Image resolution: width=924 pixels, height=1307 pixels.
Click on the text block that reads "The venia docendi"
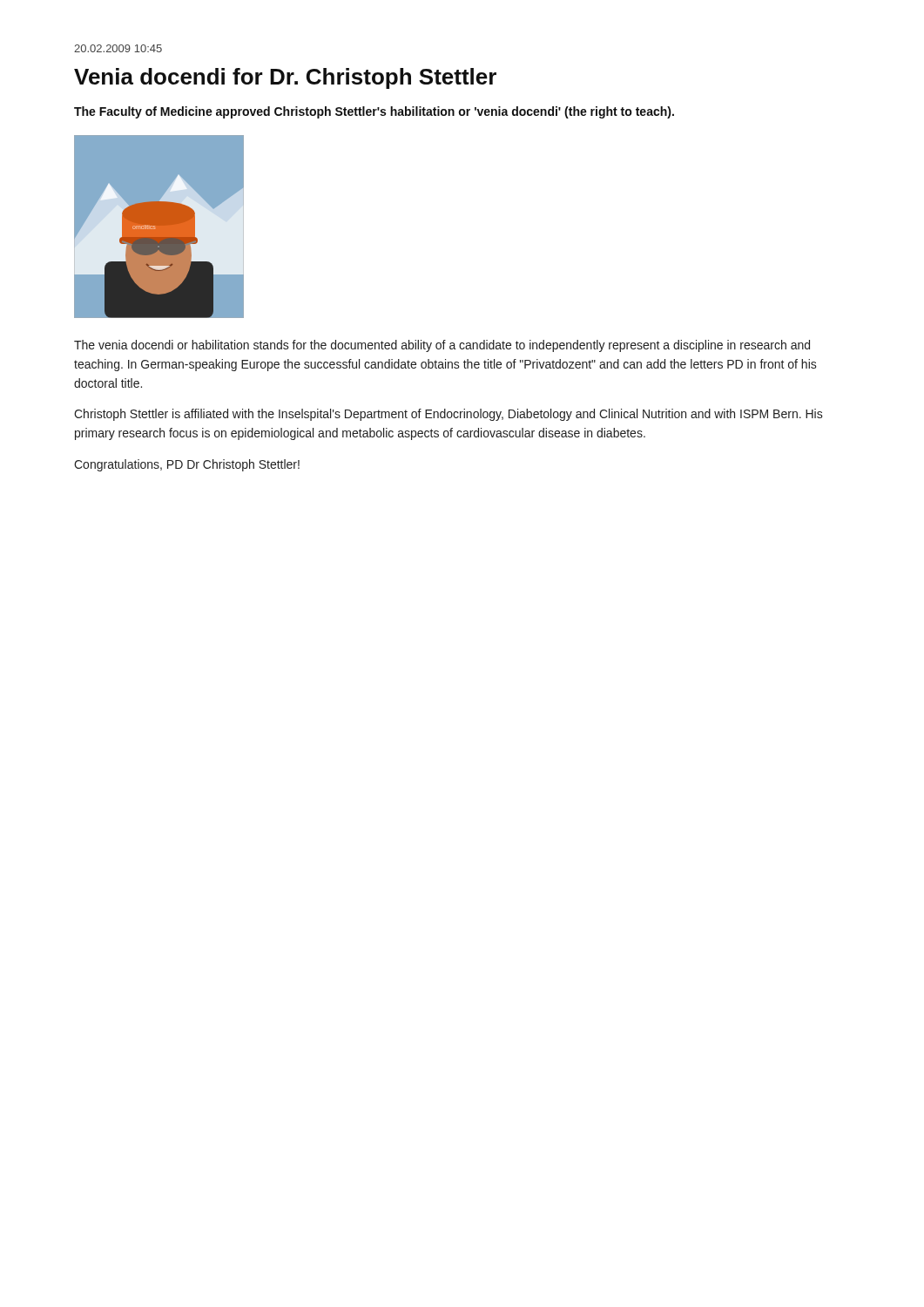click(445, 364)
